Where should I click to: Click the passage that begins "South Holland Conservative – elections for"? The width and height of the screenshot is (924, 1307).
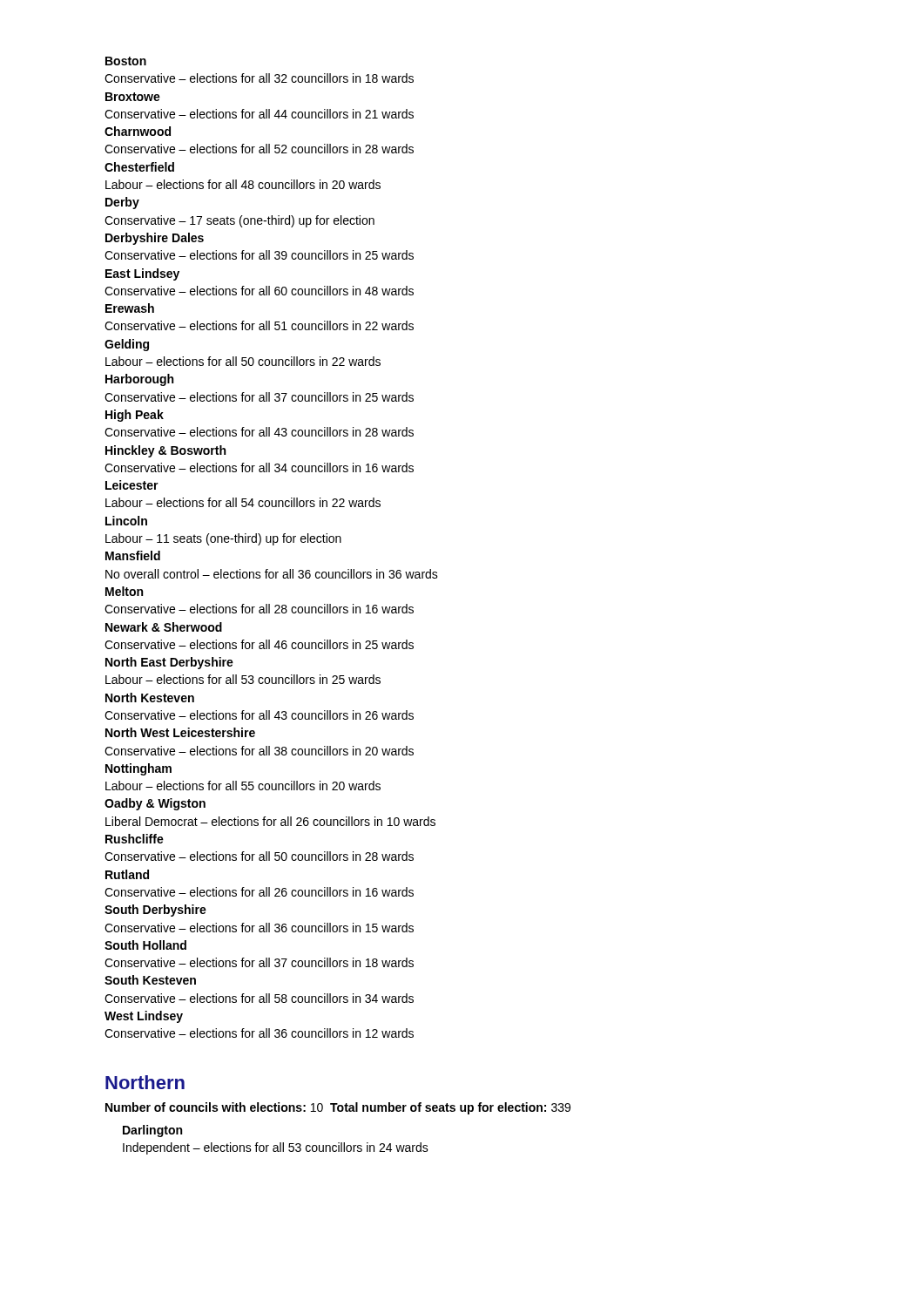point(145,945)
